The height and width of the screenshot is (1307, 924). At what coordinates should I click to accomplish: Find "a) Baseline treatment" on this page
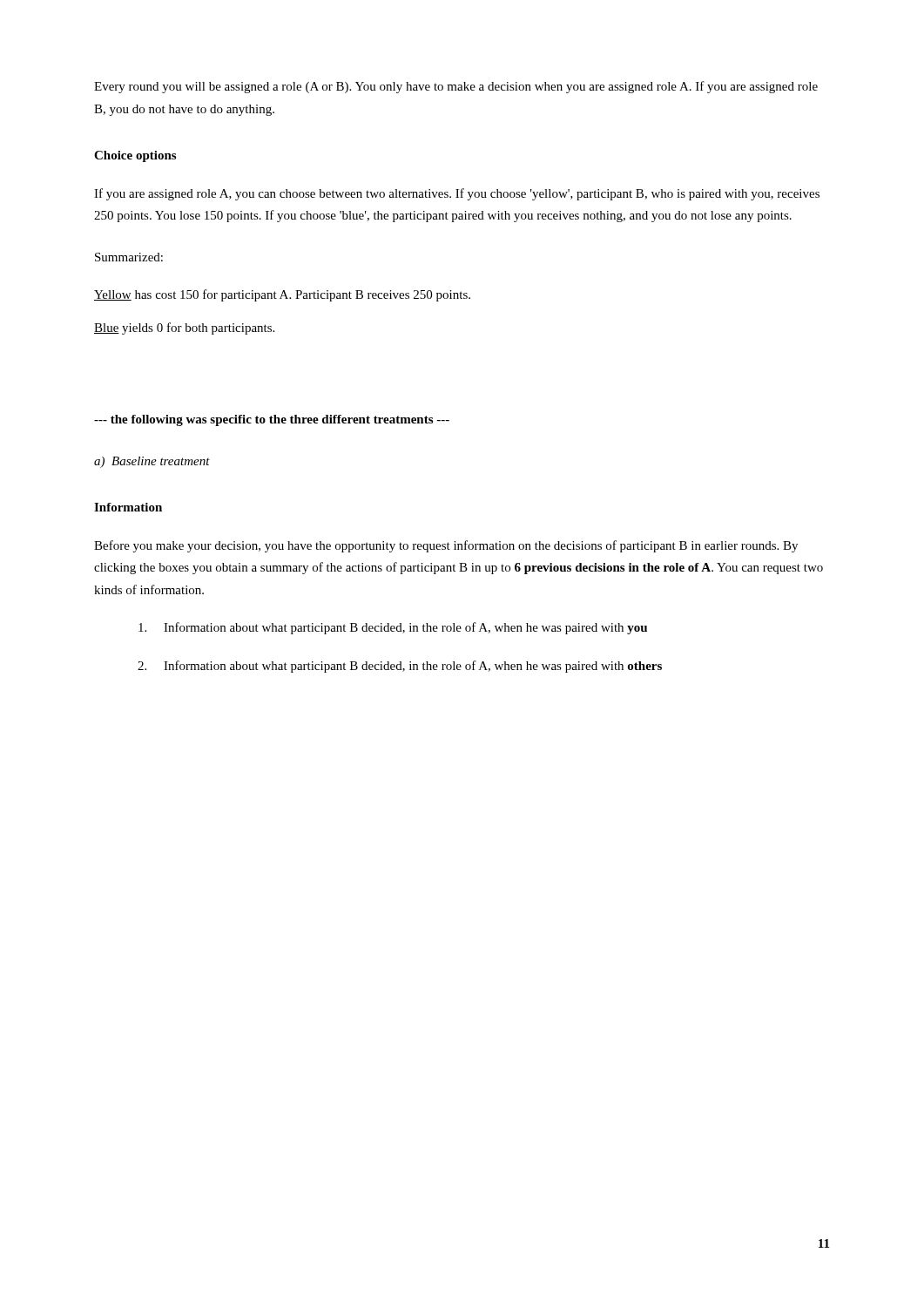(152, 461)
